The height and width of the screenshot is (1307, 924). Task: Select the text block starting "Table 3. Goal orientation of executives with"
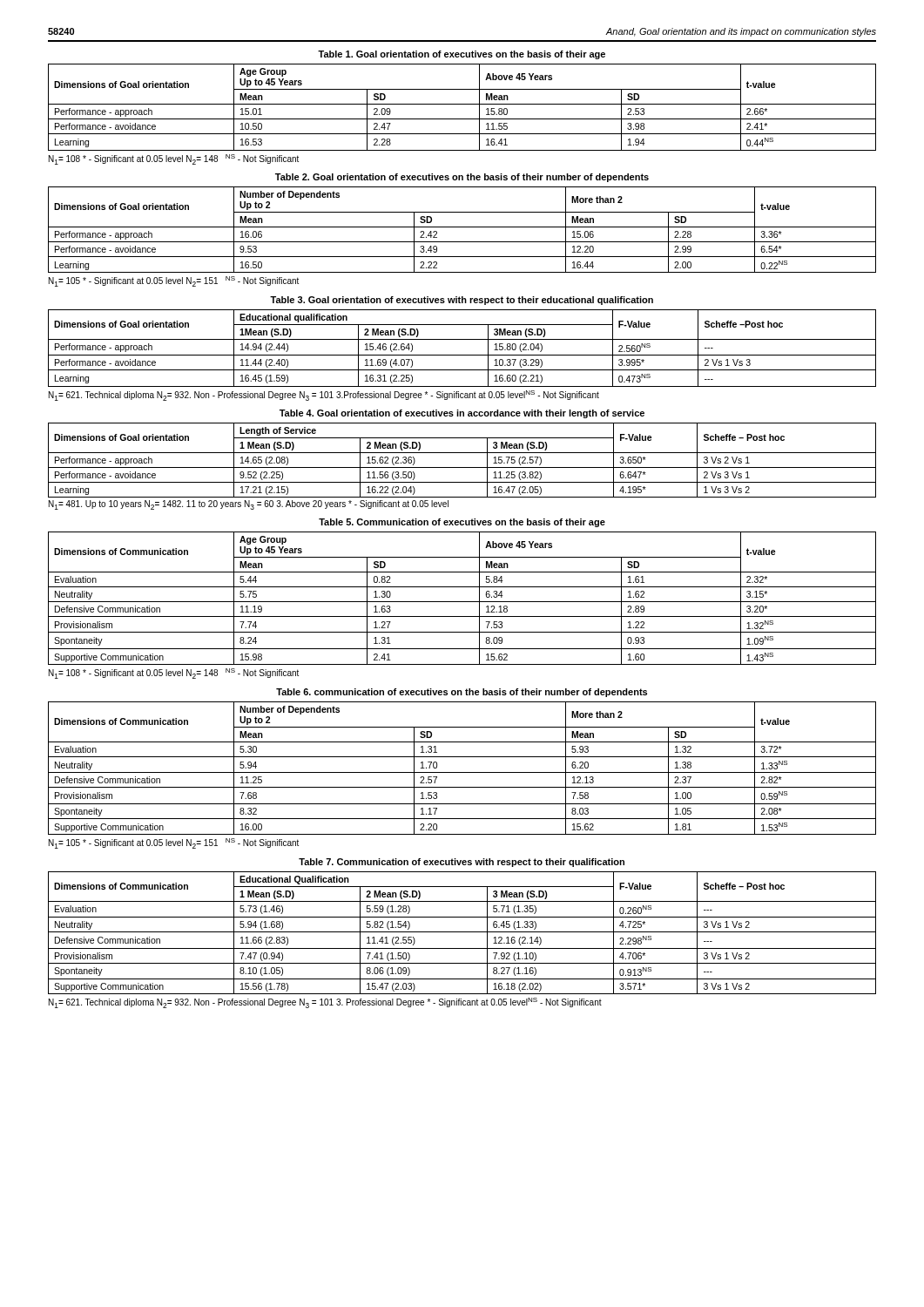point(462,299)
